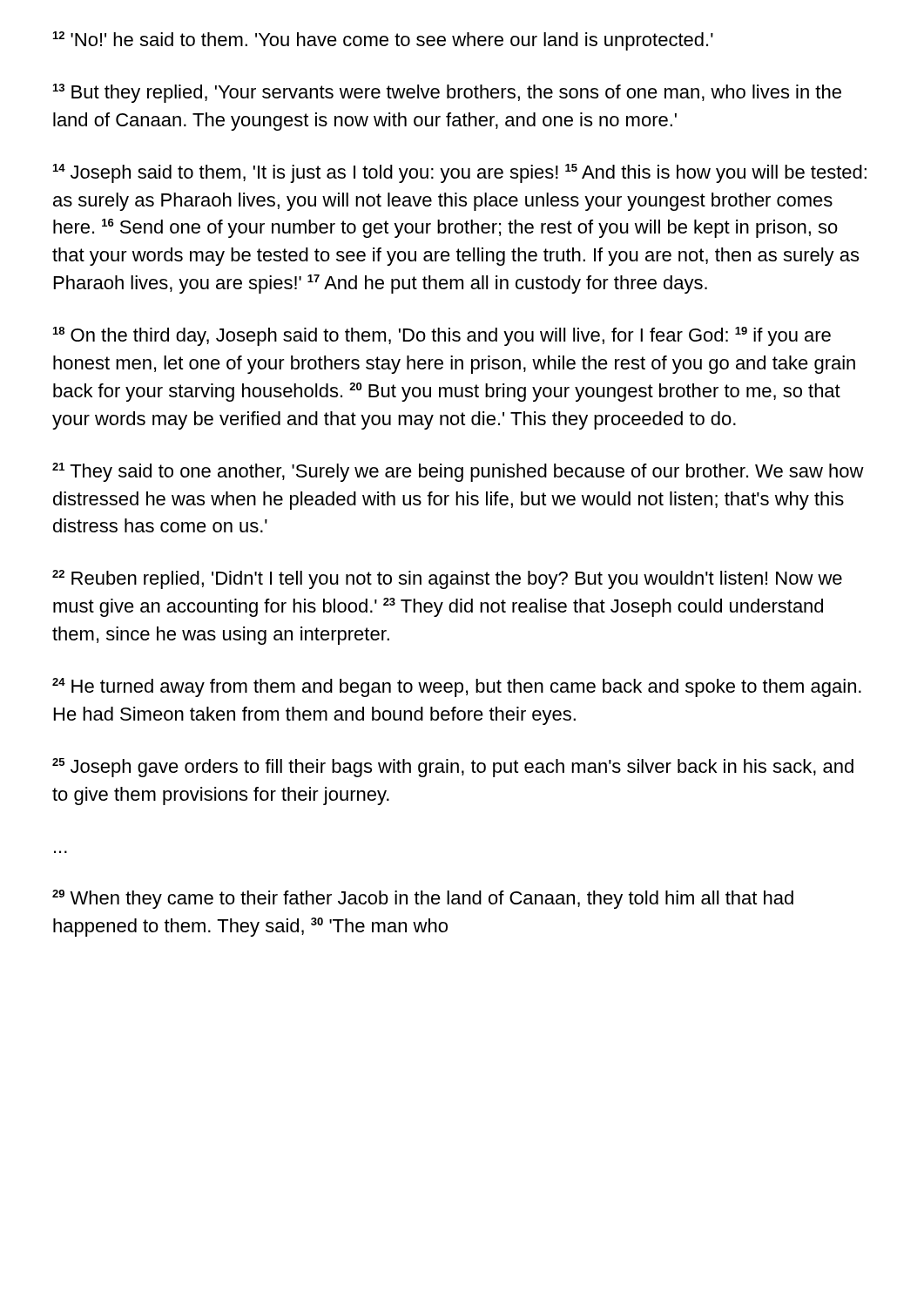Click on the text block that reads "13 But they replied, 'Your servants were"
Image resolution: width=924 pixels, height=1307 pixels.
(447, 106)
